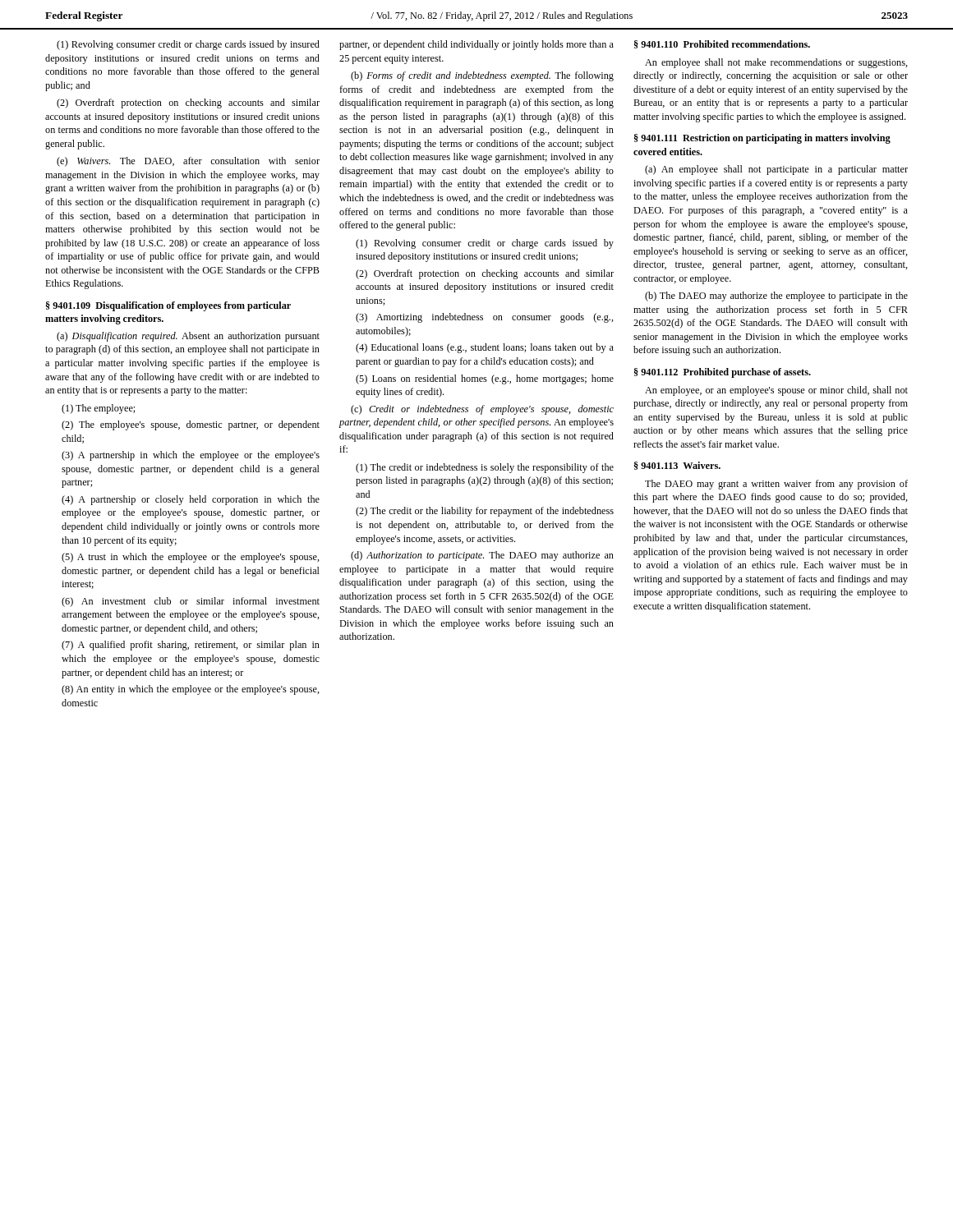Select the text block with the text "(a) Disqualification required."
The image size is (953, 1232).
182,363
